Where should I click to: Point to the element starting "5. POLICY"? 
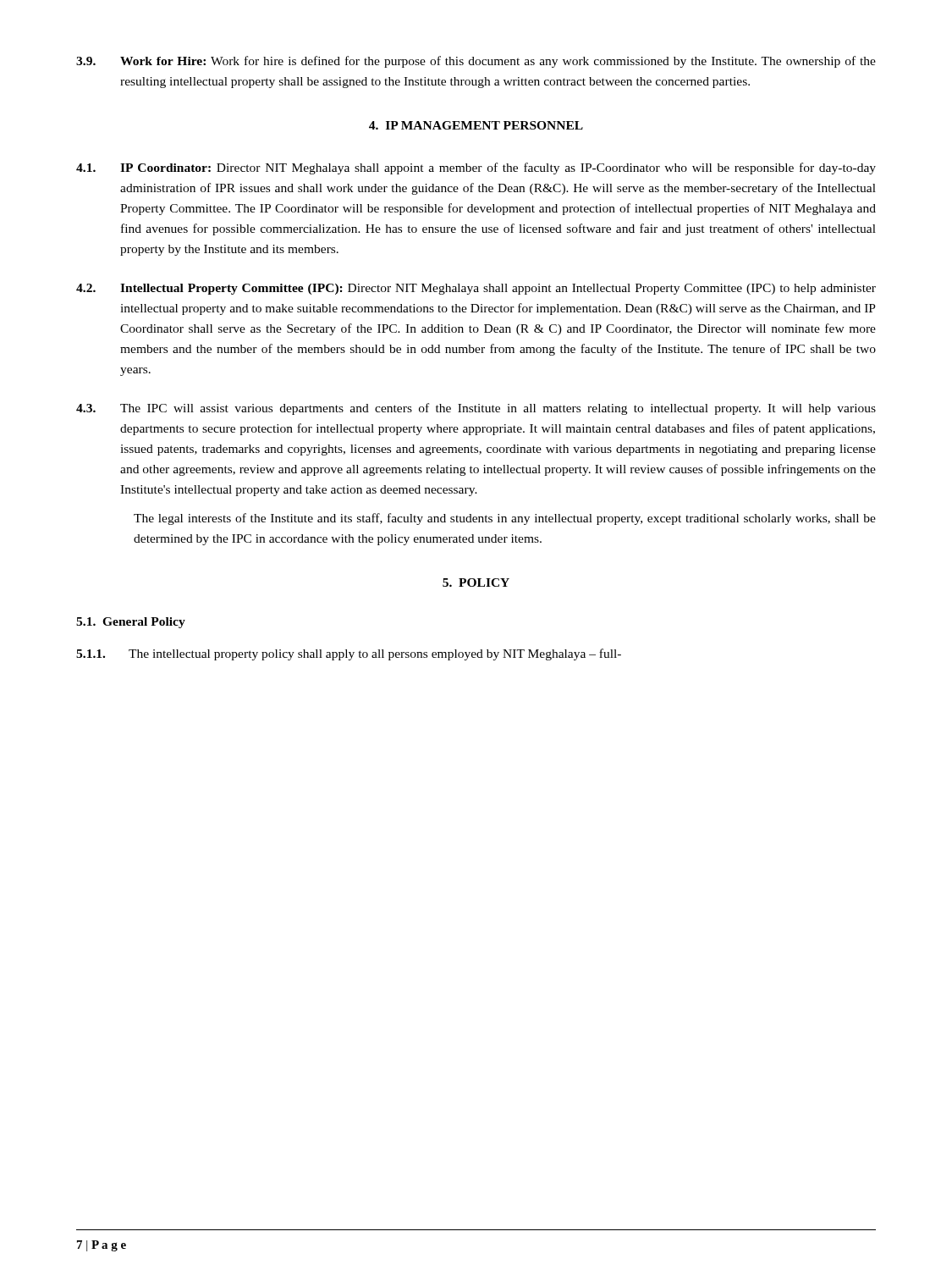pyautogui.click(x=476, y=582)
